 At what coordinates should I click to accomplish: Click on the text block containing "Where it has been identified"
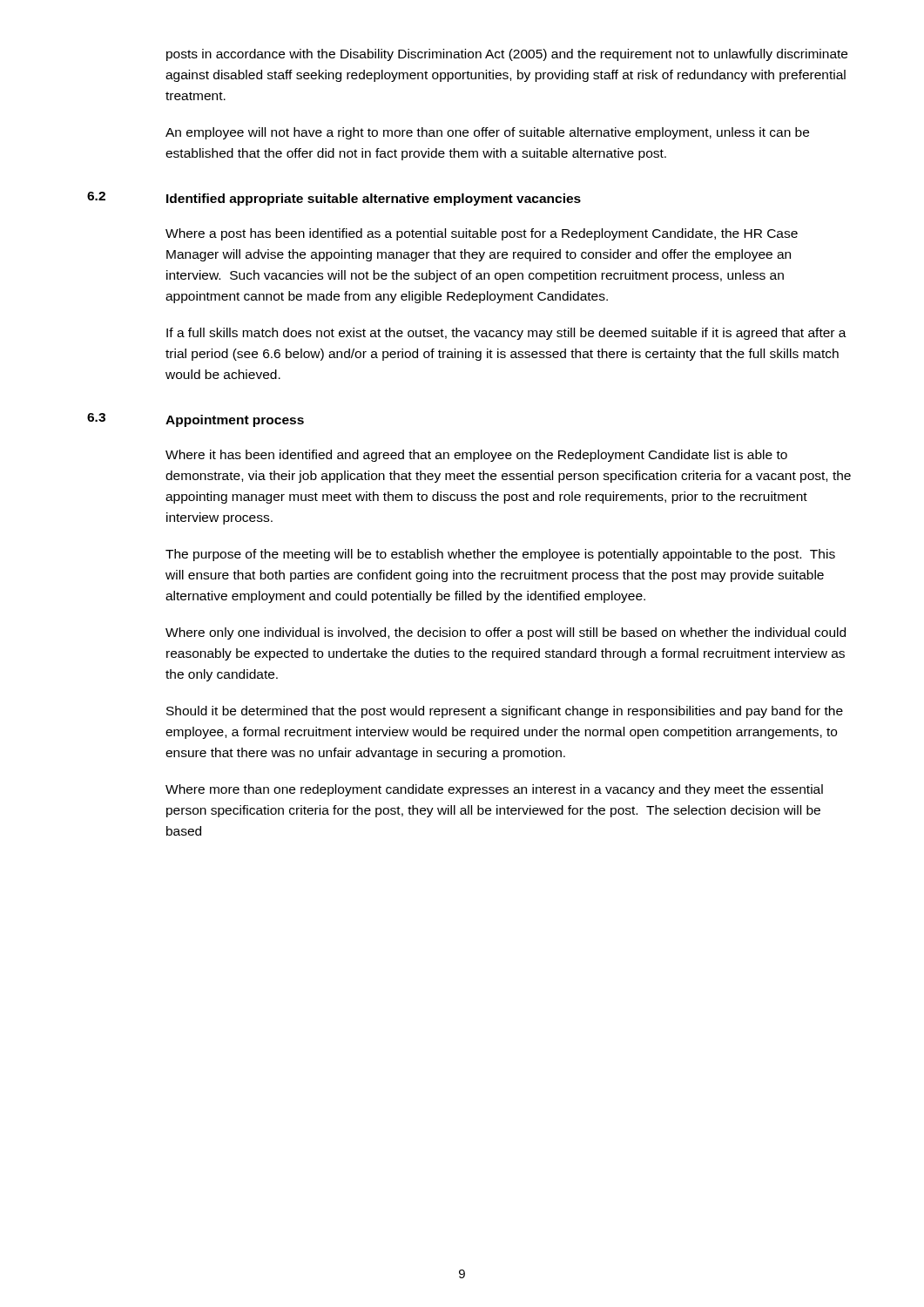click(x=508, y=486)
